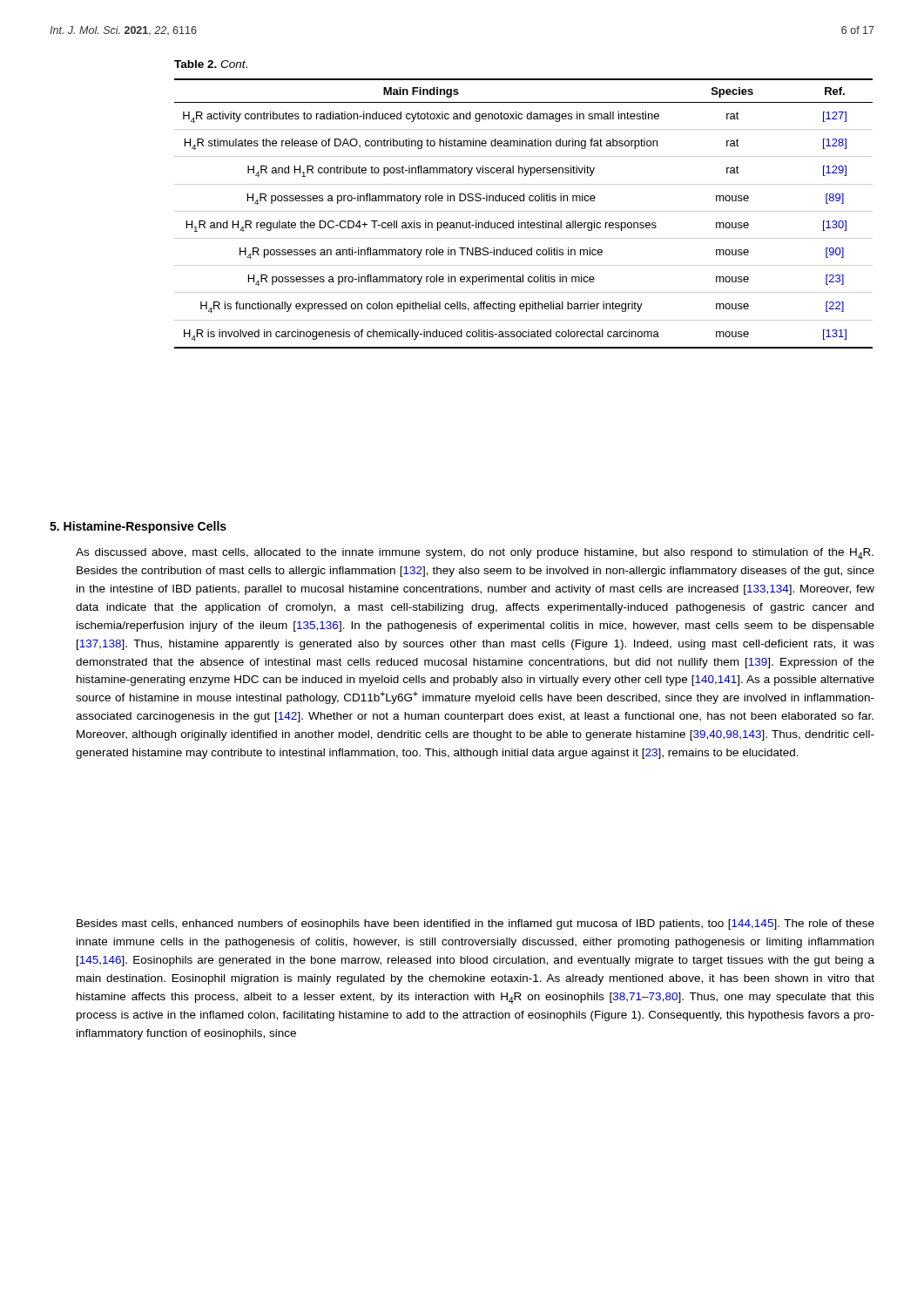Image resolution: width=924 pixels, height=1307 pixels.
Task: Locate the region starting "5. Histamine-Responsive Cells"
Action: (x=138, y=526)
